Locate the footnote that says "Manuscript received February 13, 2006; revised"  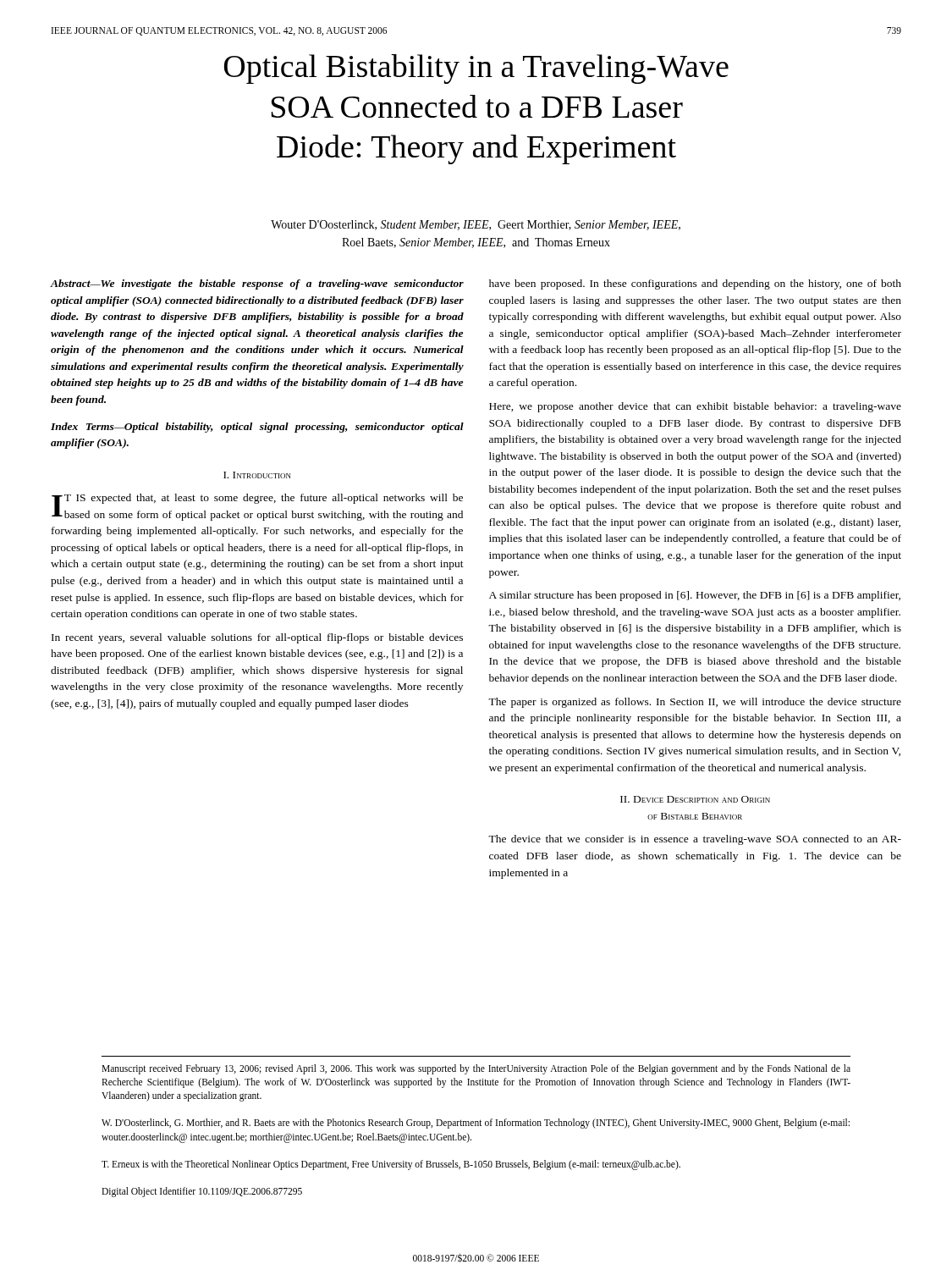pos(476,1130)
